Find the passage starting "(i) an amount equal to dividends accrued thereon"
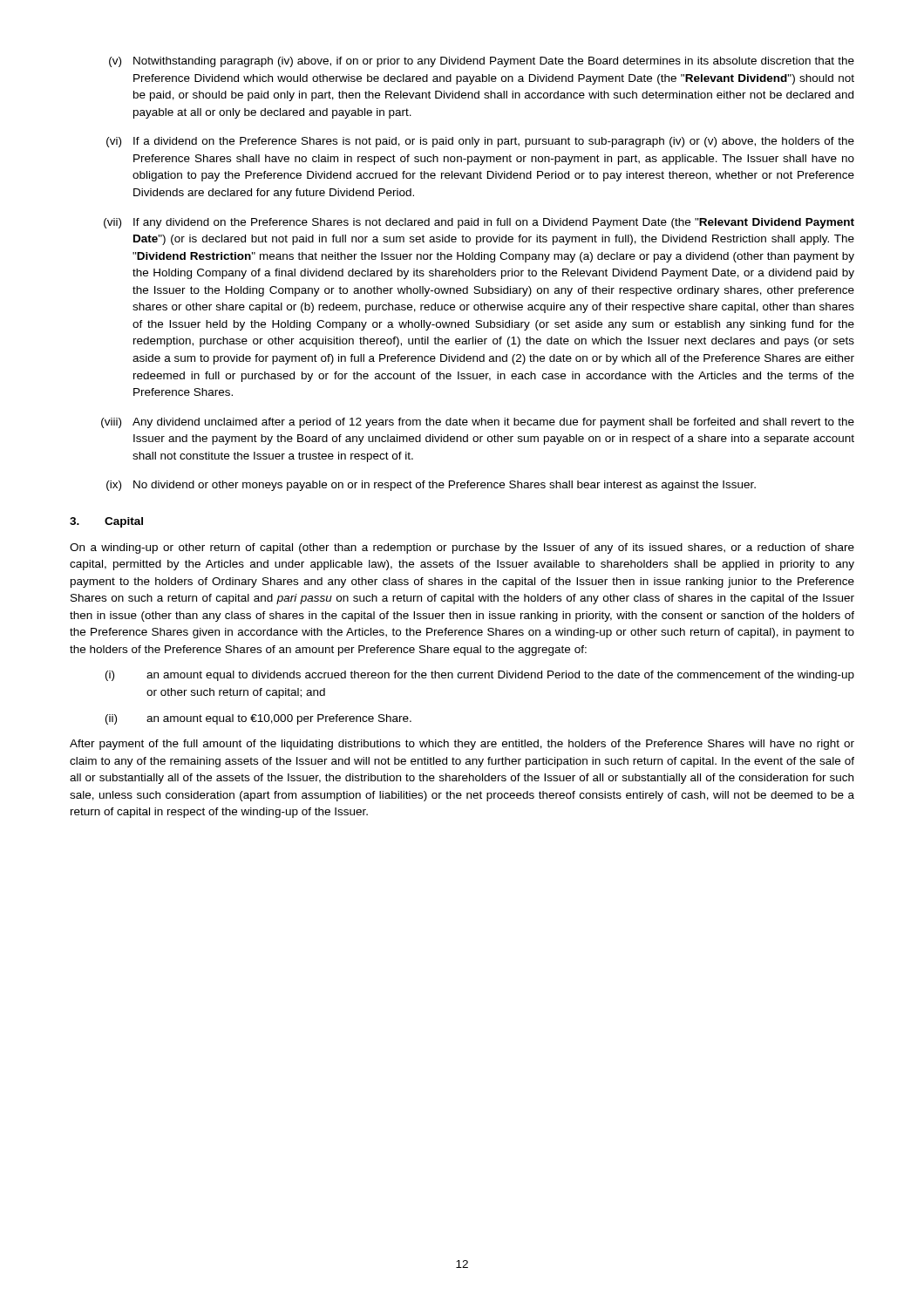This screenshot has height=1308, width=924. coord(479,684)
